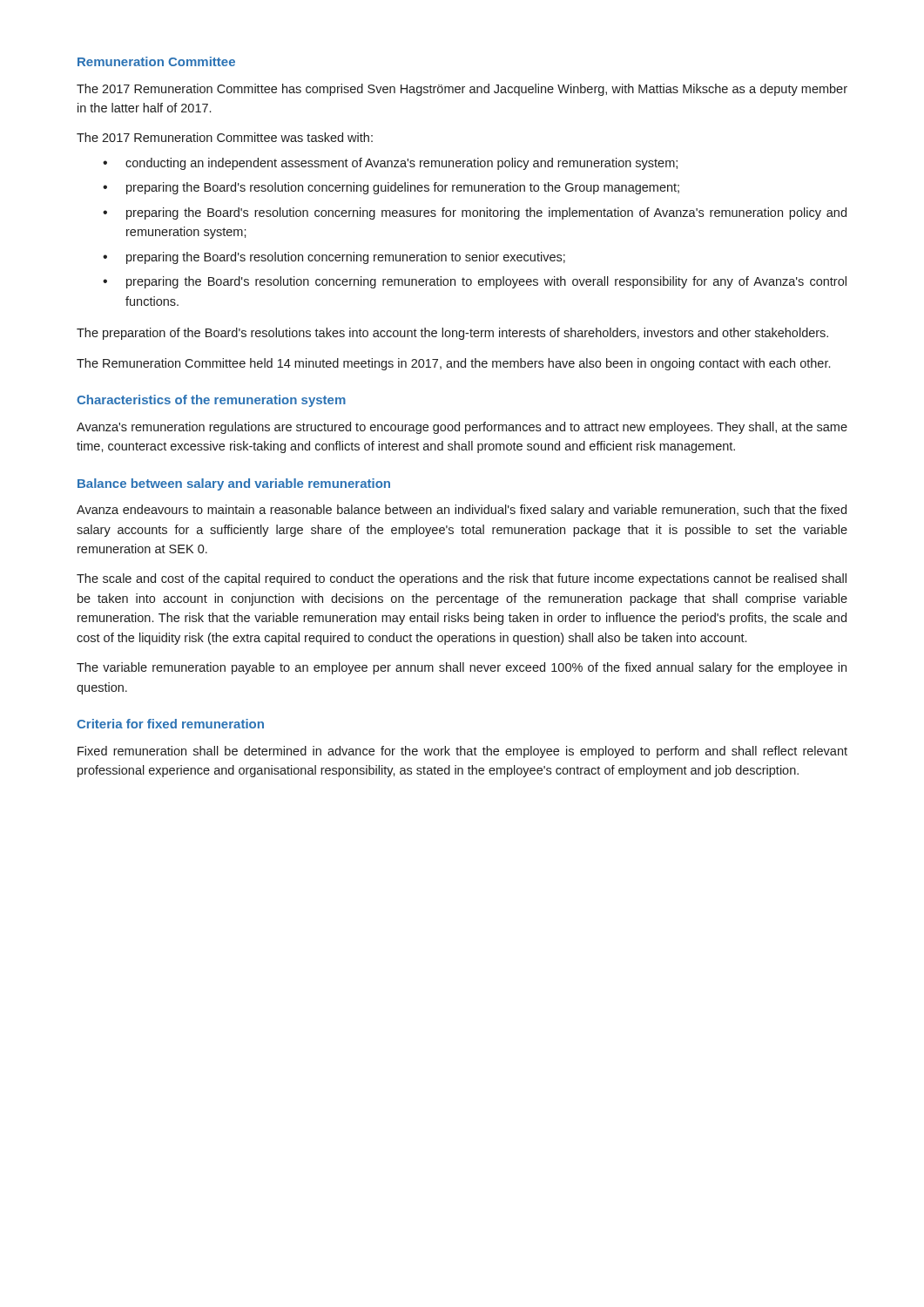Viewport: 924px width, 1307px height.
Task: Select the region starting "The variable remuneration payable to"
Action: [462, 678]
